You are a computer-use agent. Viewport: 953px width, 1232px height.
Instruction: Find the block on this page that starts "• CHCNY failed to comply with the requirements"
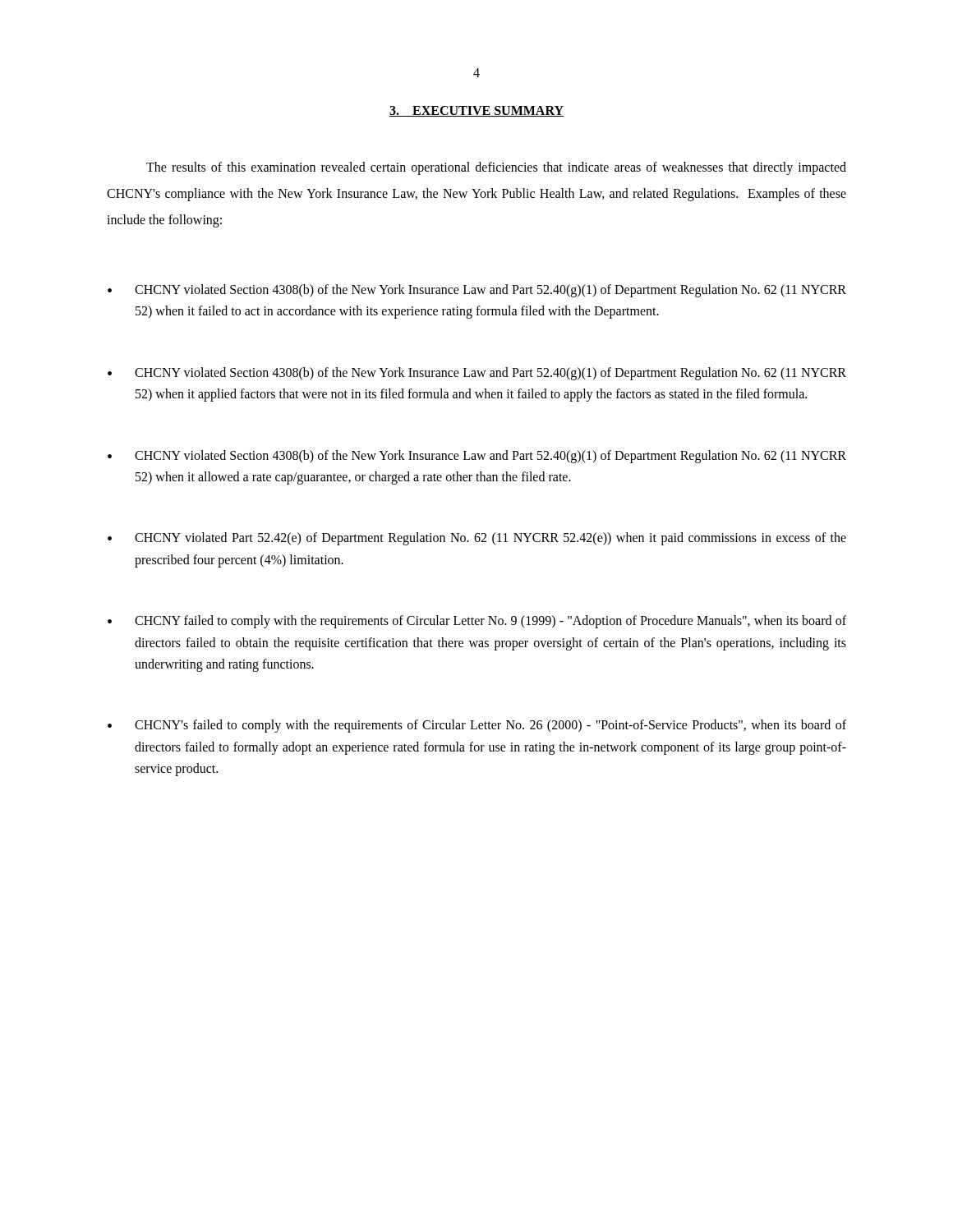click(x=476, y=643)
